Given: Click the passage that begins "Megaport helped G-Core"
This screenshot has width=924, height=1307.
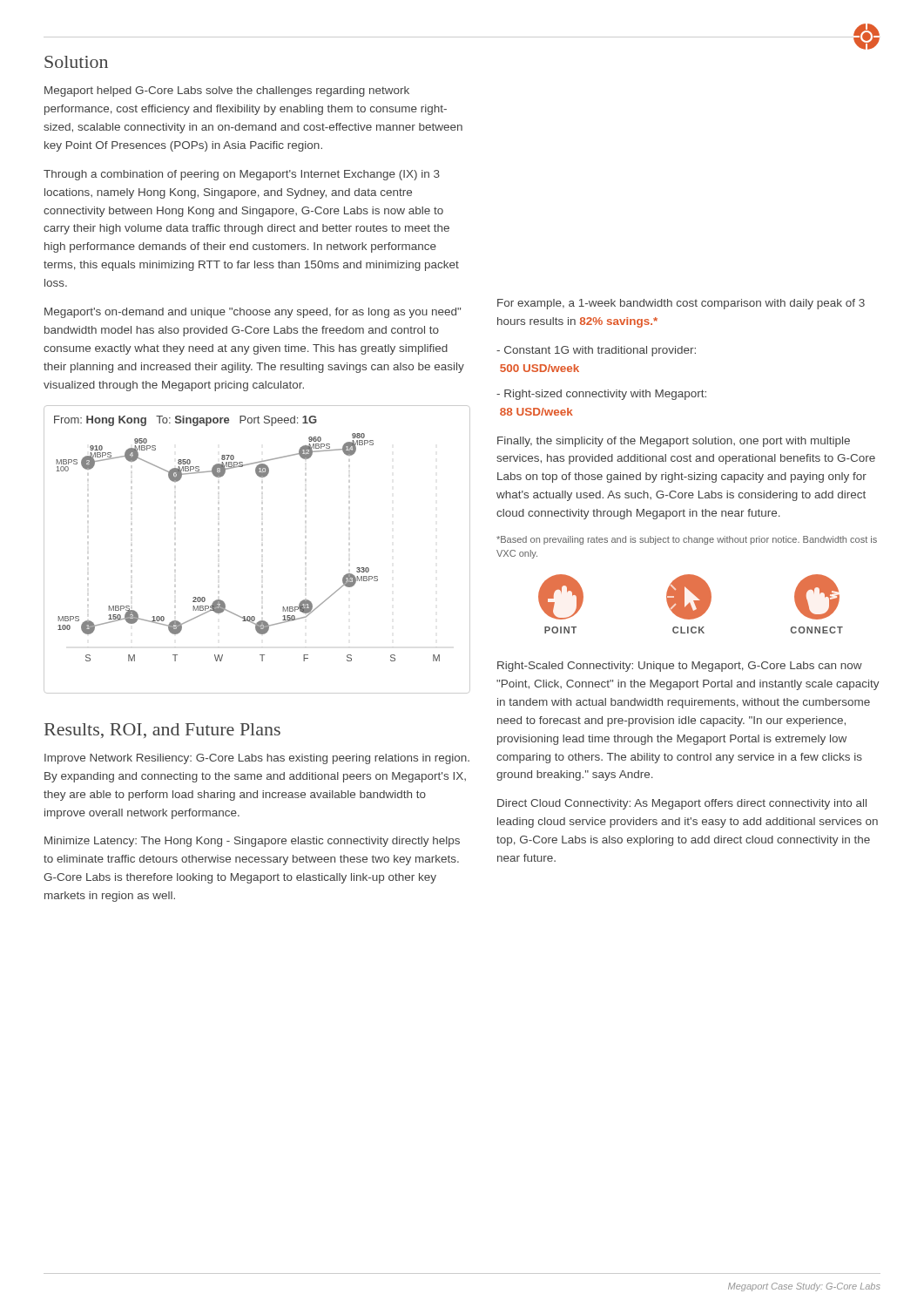Looking at the screenshot, I should [x=257, y=118].
